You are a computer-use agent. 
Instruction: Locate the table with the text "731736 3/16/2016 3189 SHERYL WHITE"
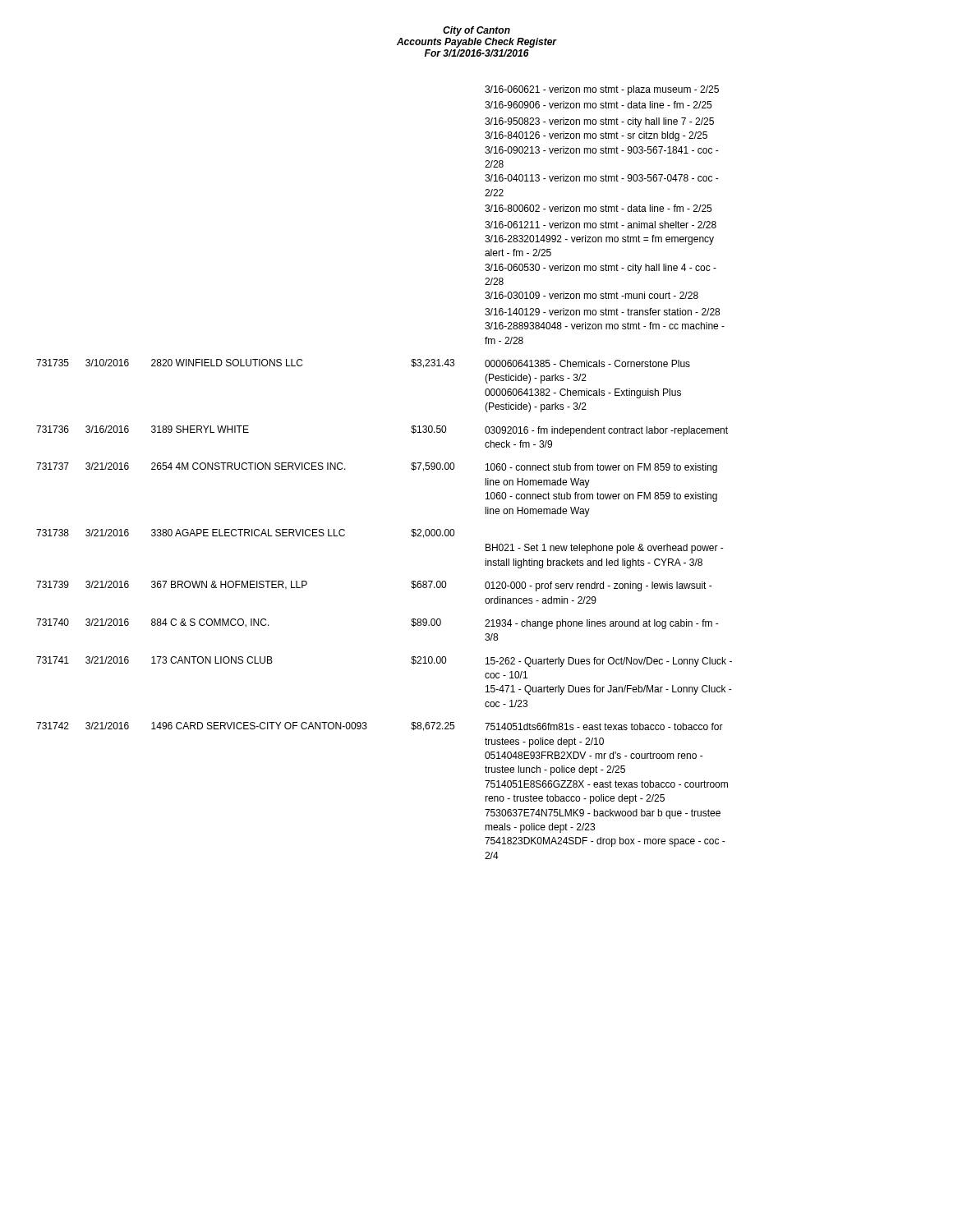pos(476,434)
